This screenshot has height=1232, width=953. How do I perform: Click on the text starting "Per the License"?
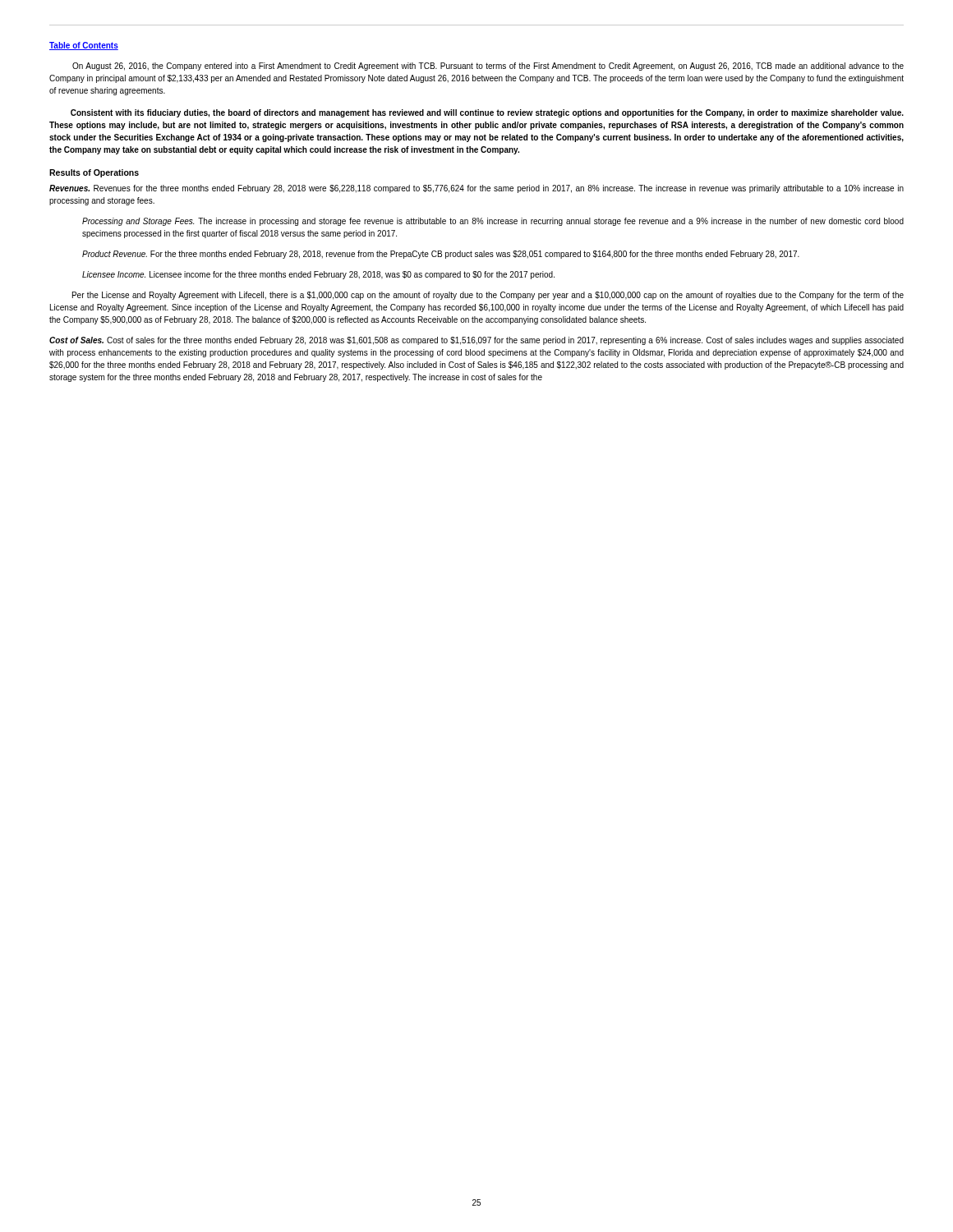tap(476, 308)
